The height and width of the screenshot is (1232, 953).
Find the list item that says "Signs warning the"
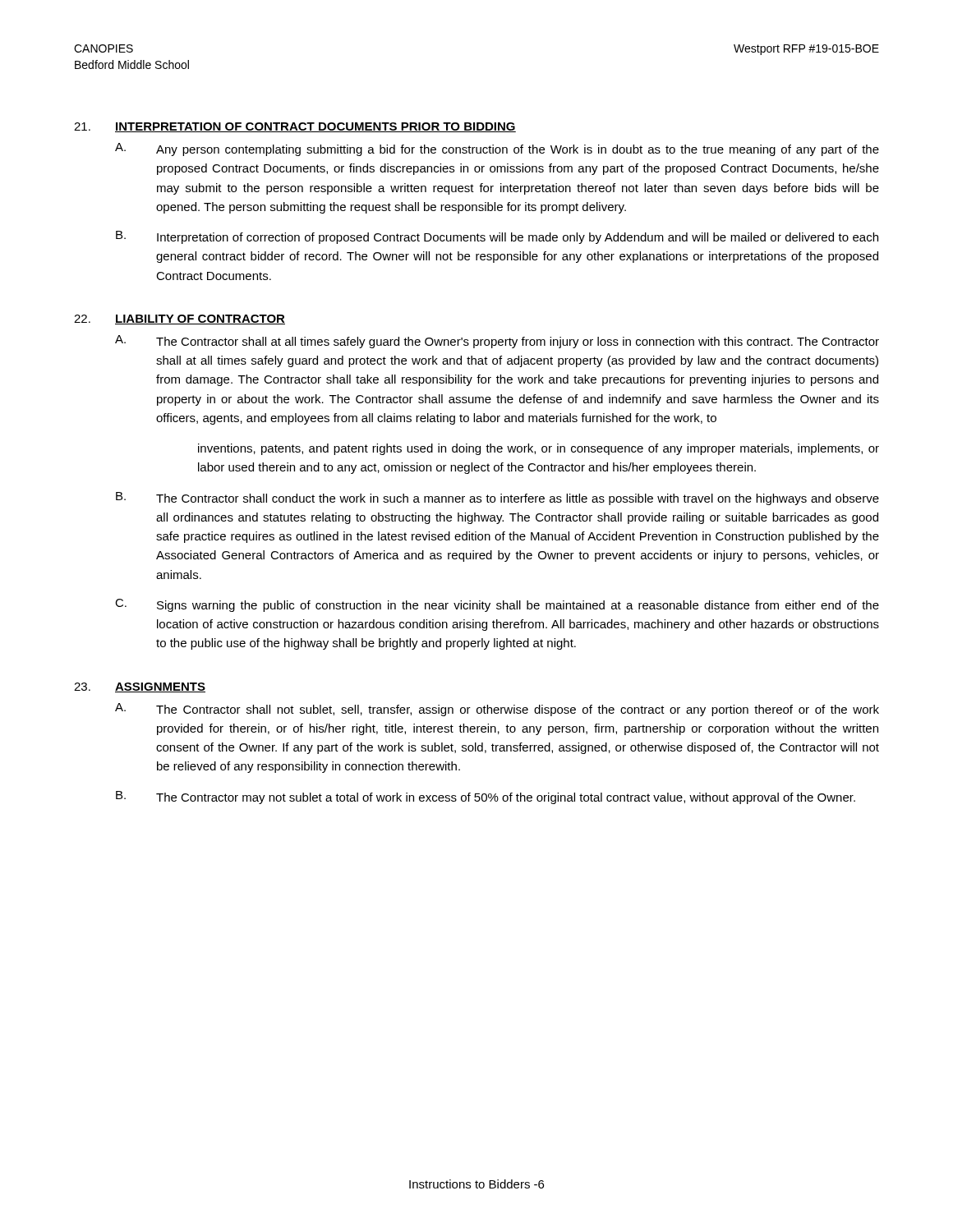(x=518, y=624)
